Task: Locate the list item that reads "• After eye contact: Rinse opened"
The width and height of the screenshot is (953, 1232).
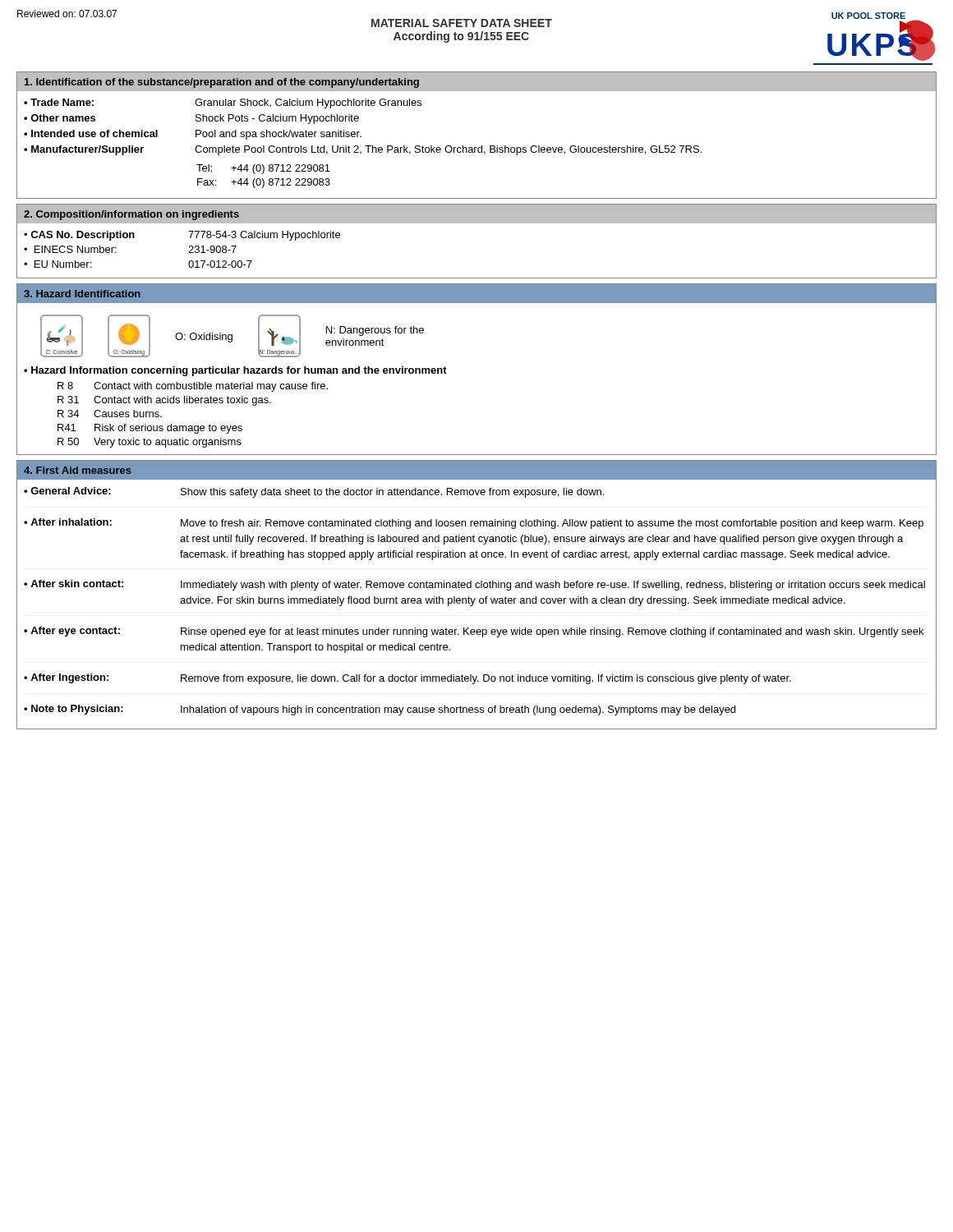Action: (x=476, y=640)
